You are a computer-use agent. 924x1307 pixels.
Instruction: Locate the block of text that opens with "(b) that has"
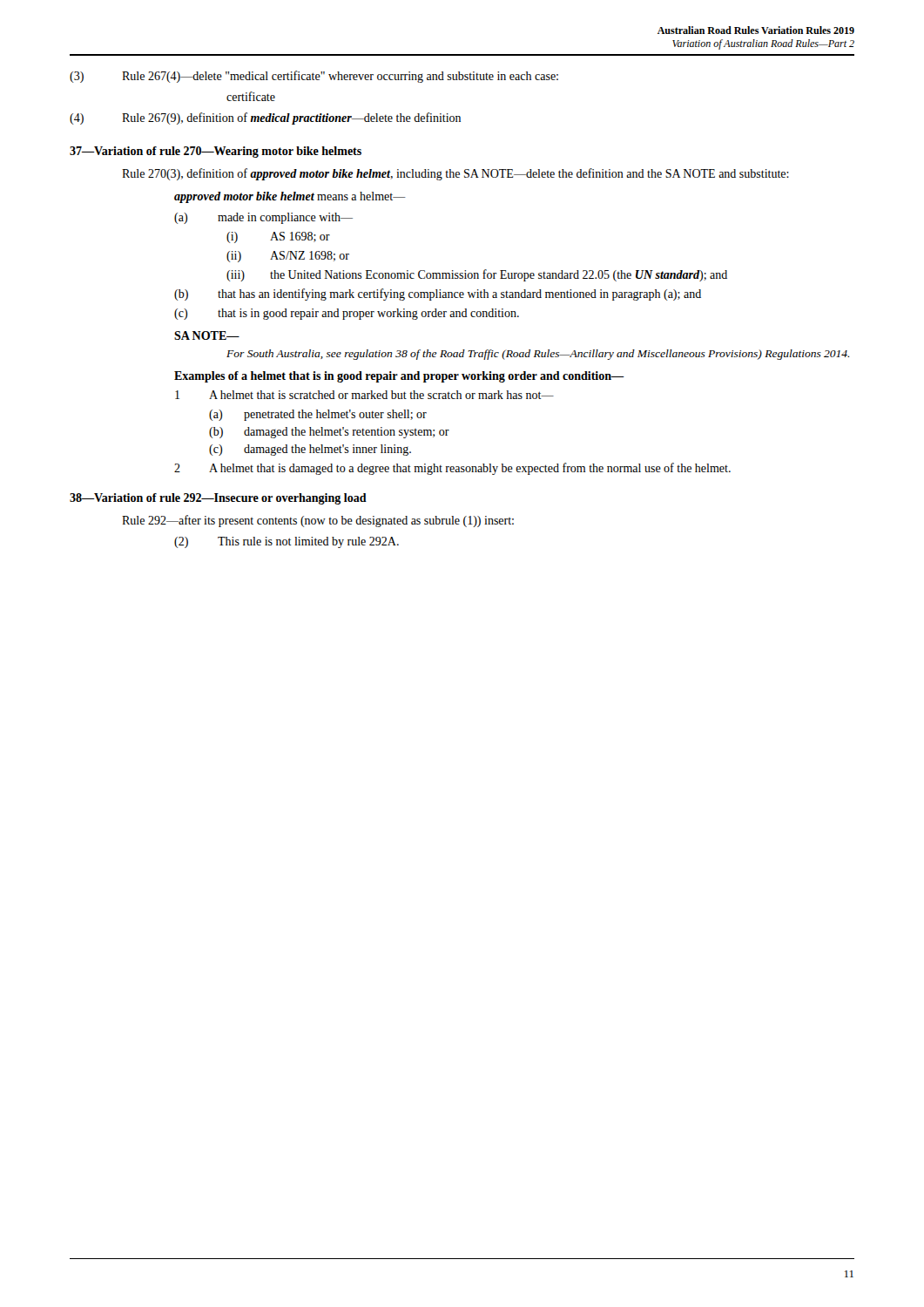(x=514, y=295)
